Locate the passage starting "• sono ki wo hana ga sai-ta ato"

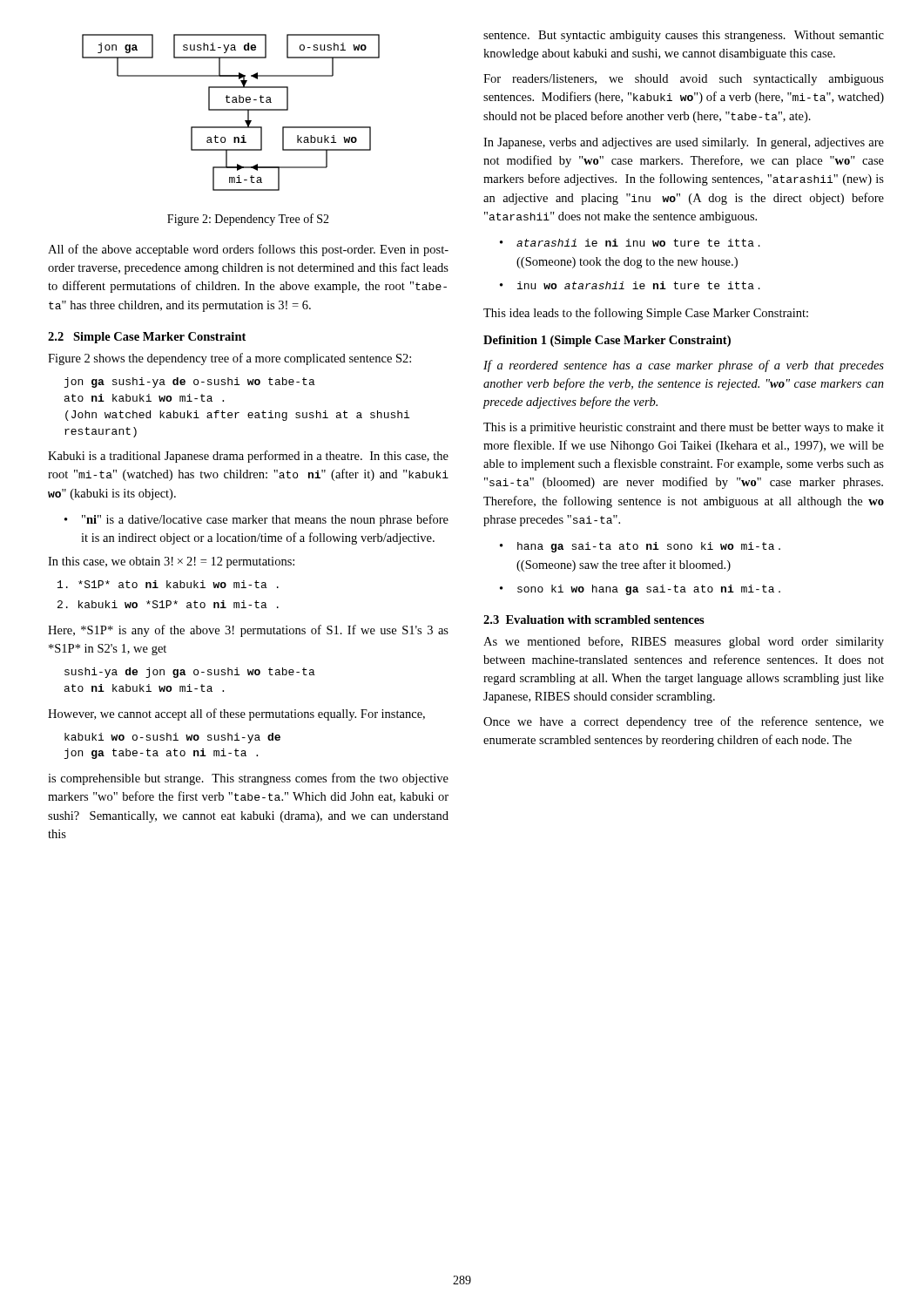640,589
